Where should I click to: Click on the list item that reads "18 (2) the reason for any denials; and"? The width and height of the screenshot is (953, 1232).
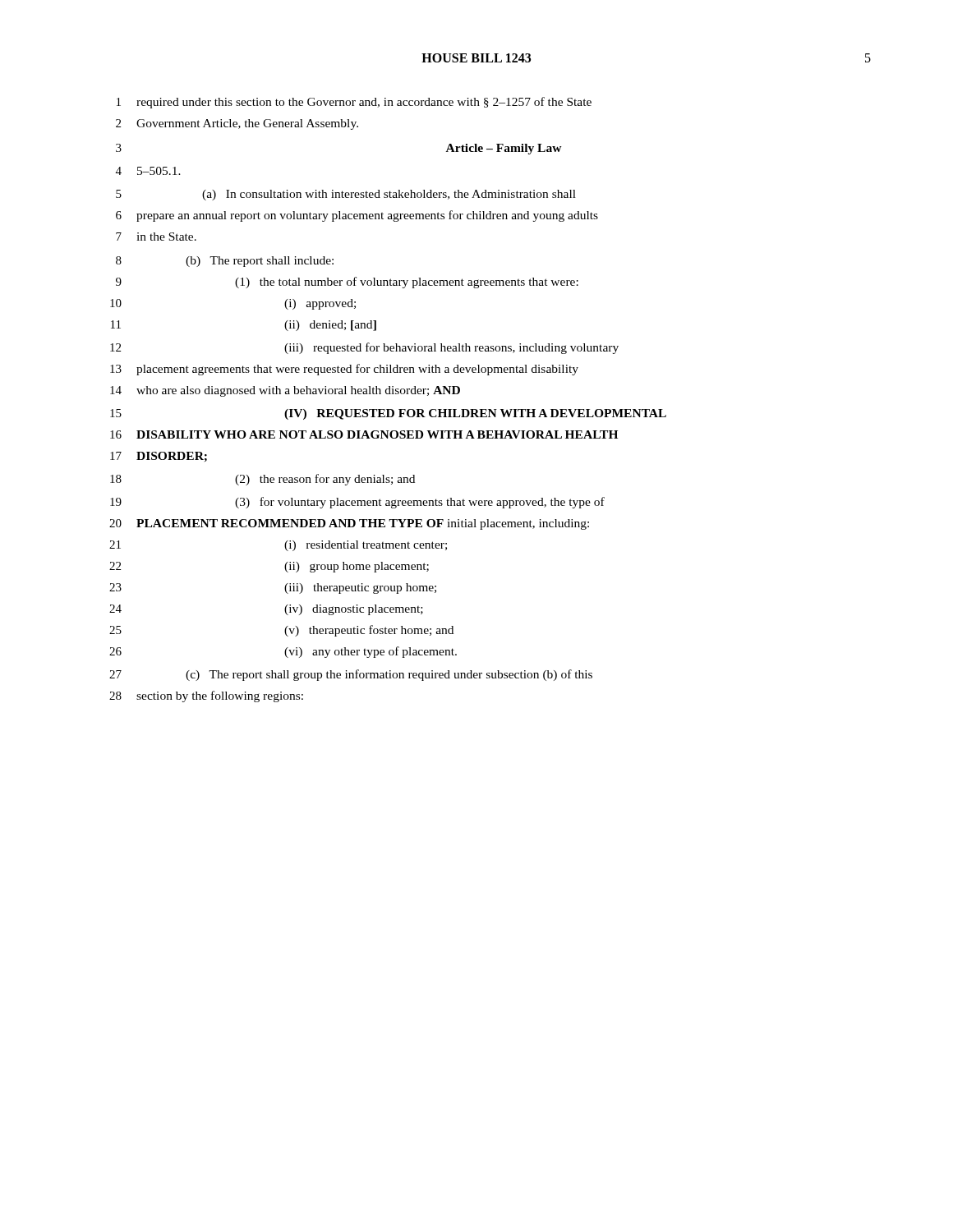pyautogui.click(x=262, y=480)
